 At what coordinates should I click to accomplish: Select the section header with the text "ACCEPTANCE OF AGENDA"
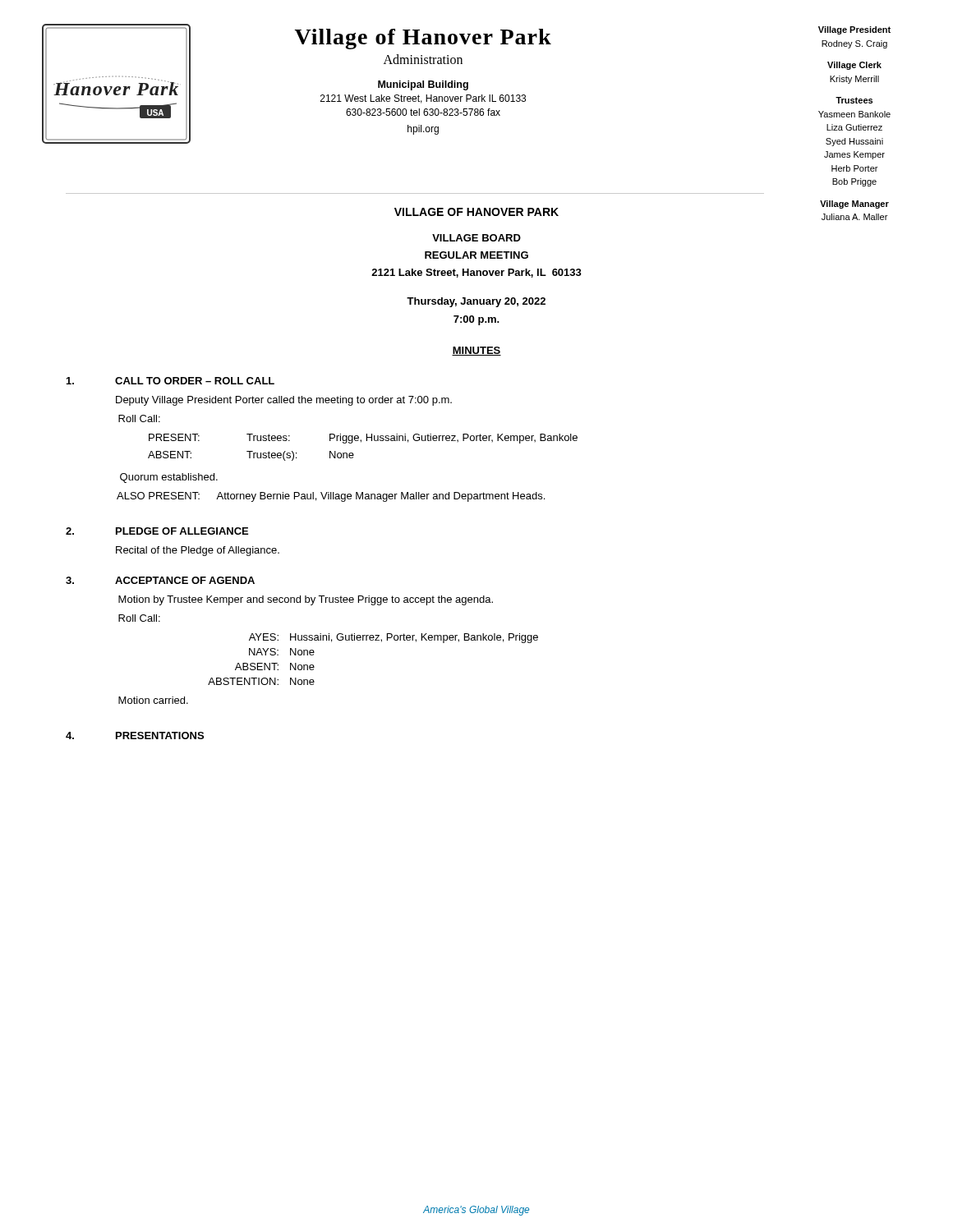click(185, 580)
